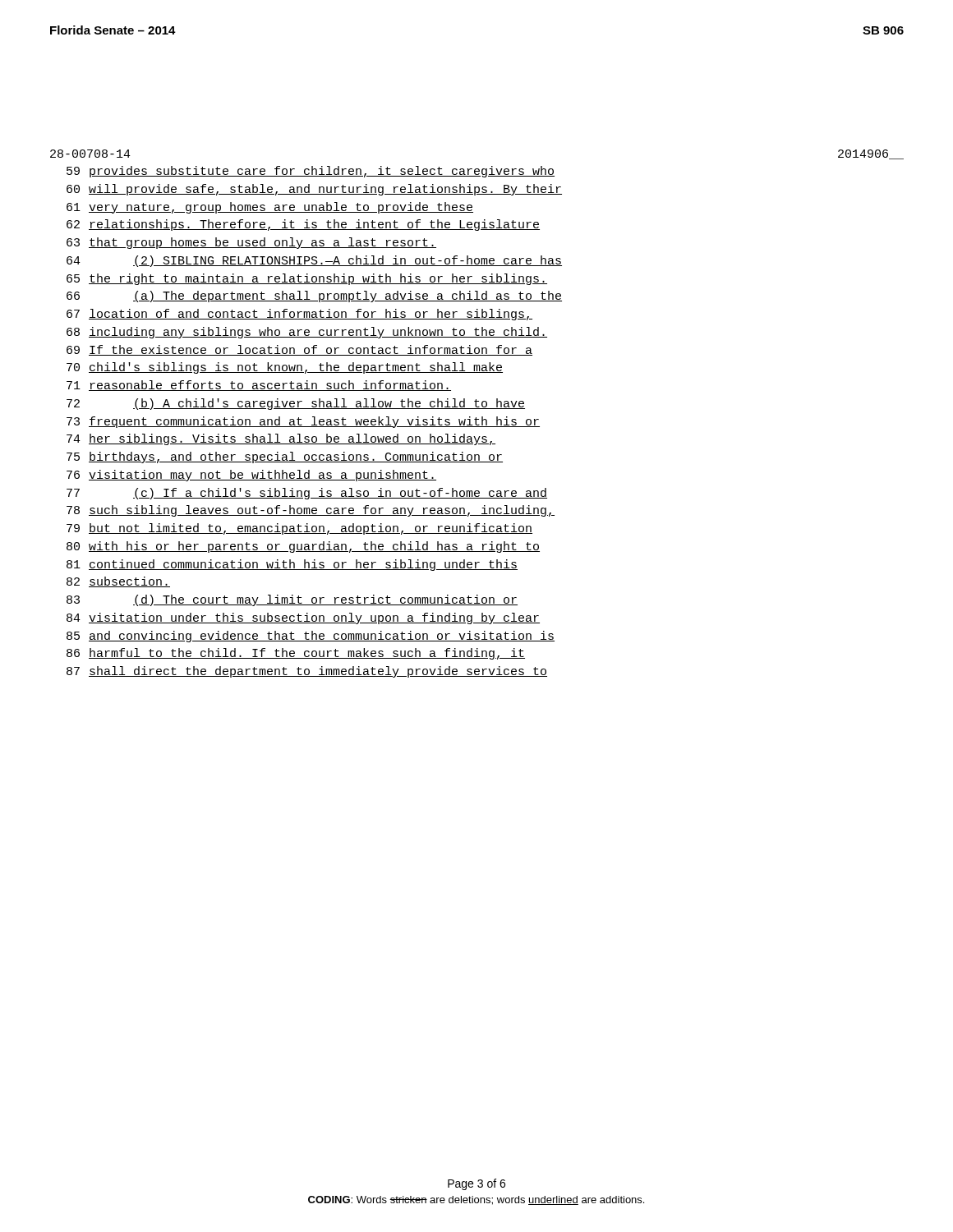Find the block on this page that starts "62 relationships. Therefore, it is"
Viewport: 953px width, 1232px height.
476,226
